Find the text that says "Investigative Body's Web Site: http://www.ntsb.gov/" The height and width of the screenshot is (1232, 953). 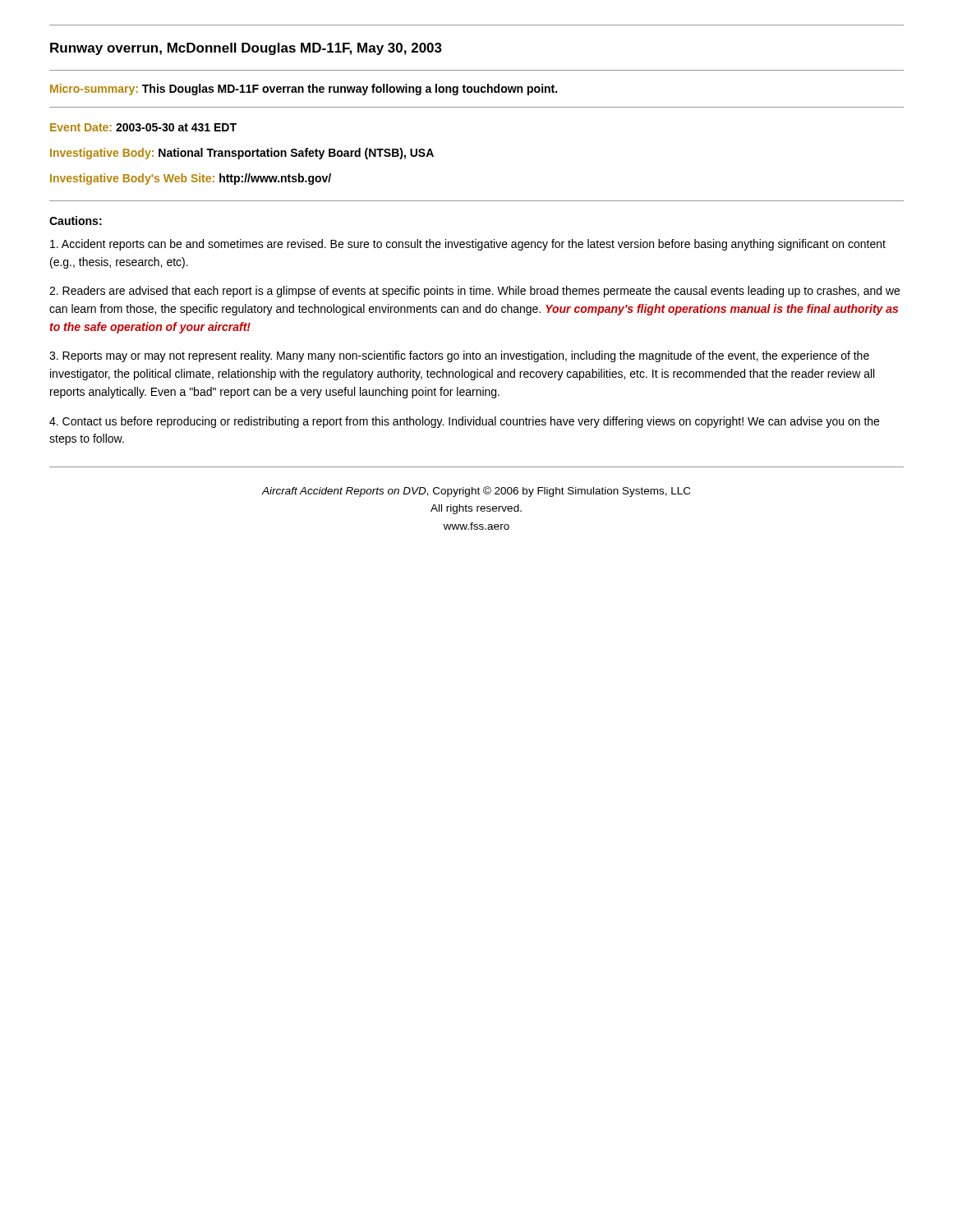[x=190, y=178]
